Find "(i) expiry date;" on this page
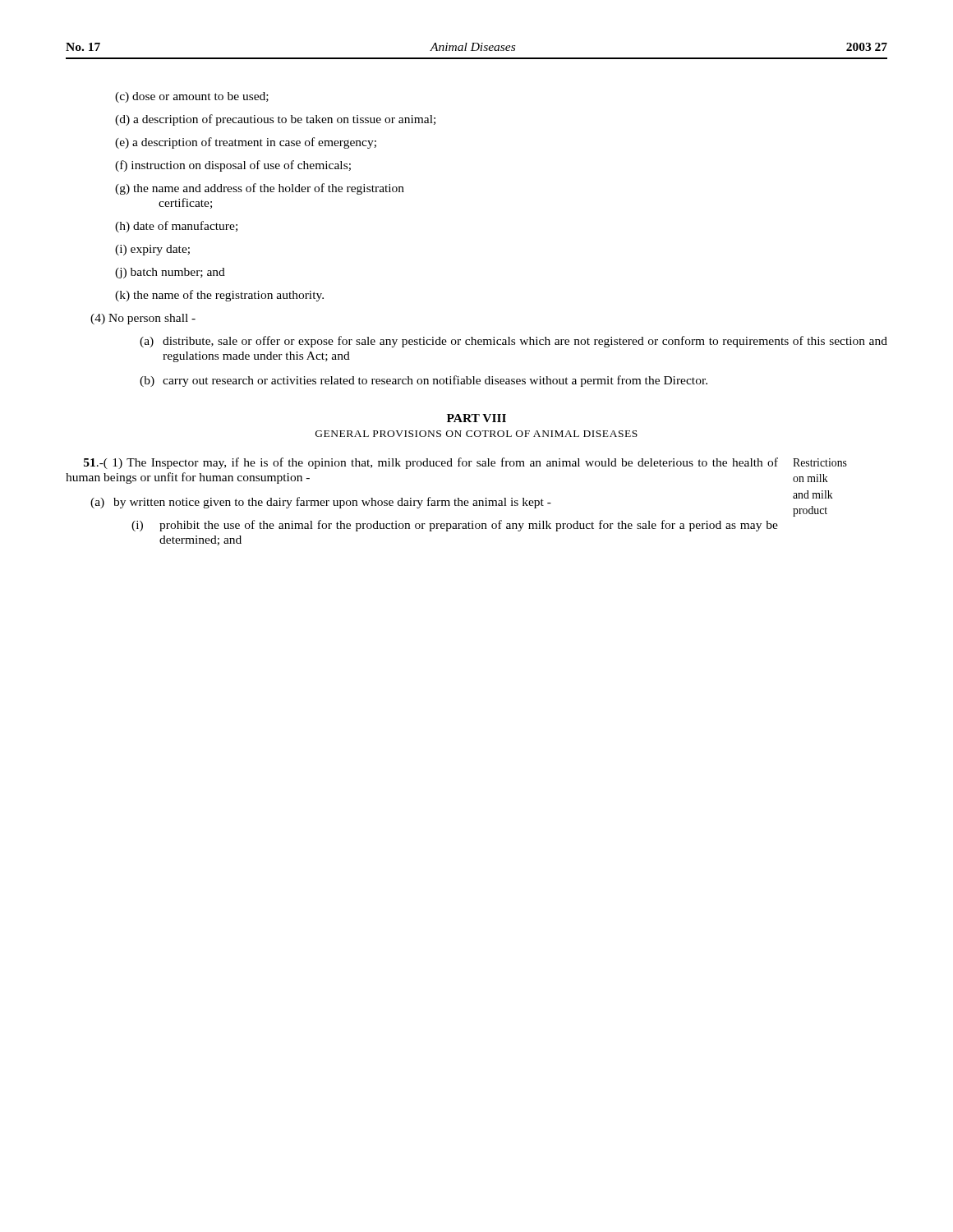This screenshot has height=1232, width=953. coord(153,248)
